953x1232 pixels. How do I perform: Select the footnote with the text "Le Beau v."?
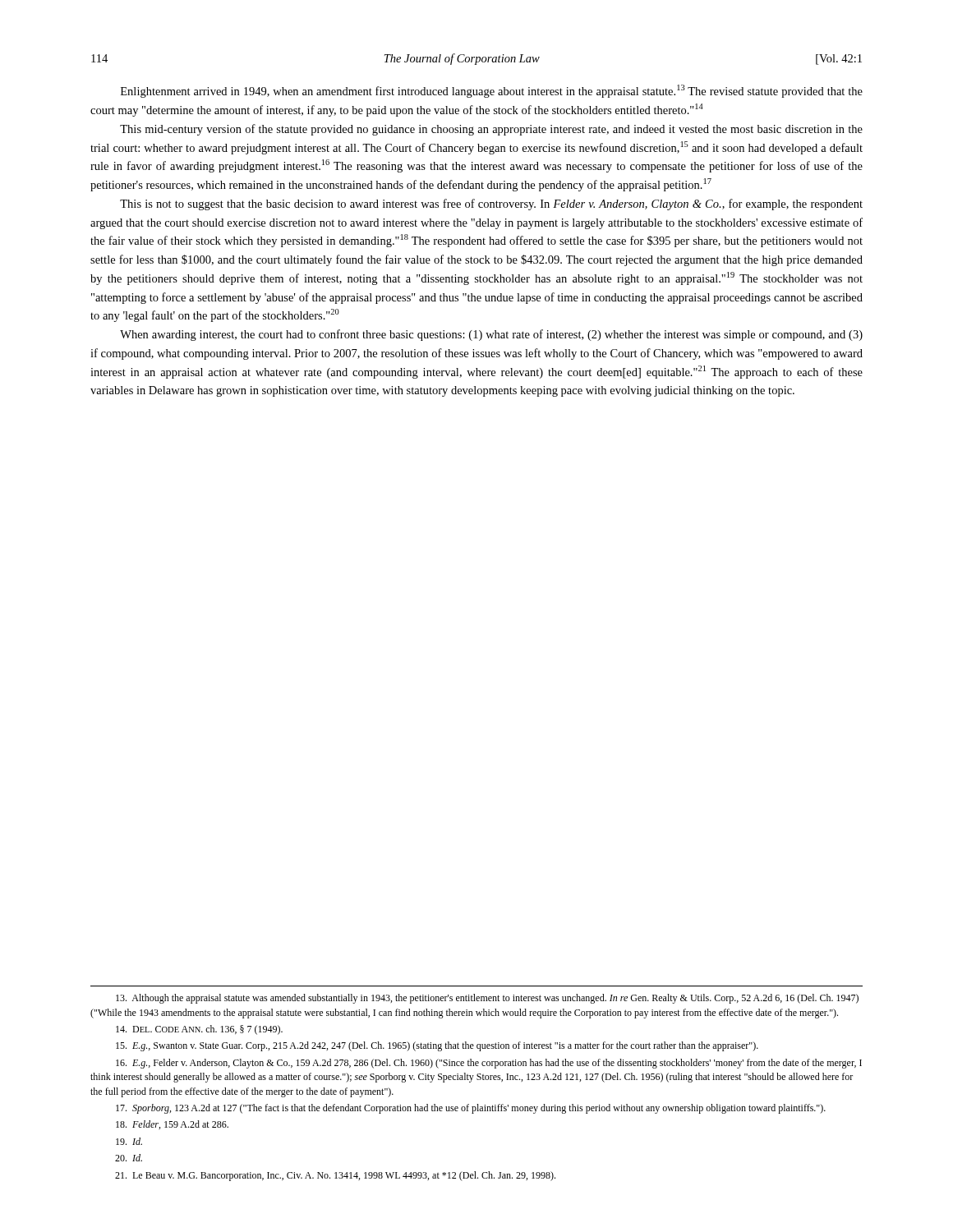coord(476,1176)
